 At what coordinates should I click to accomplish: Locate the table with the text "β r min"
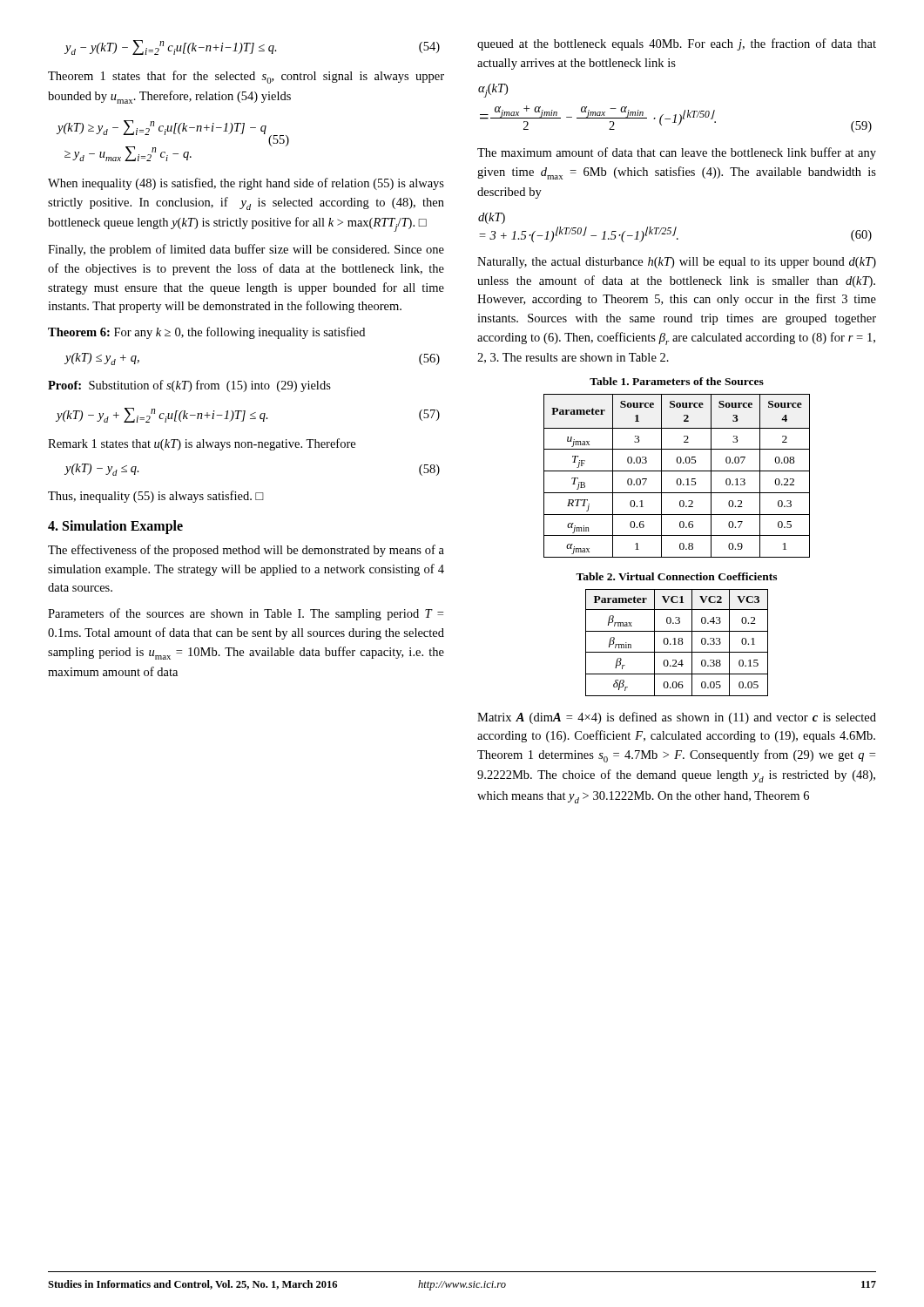(677, 642)
